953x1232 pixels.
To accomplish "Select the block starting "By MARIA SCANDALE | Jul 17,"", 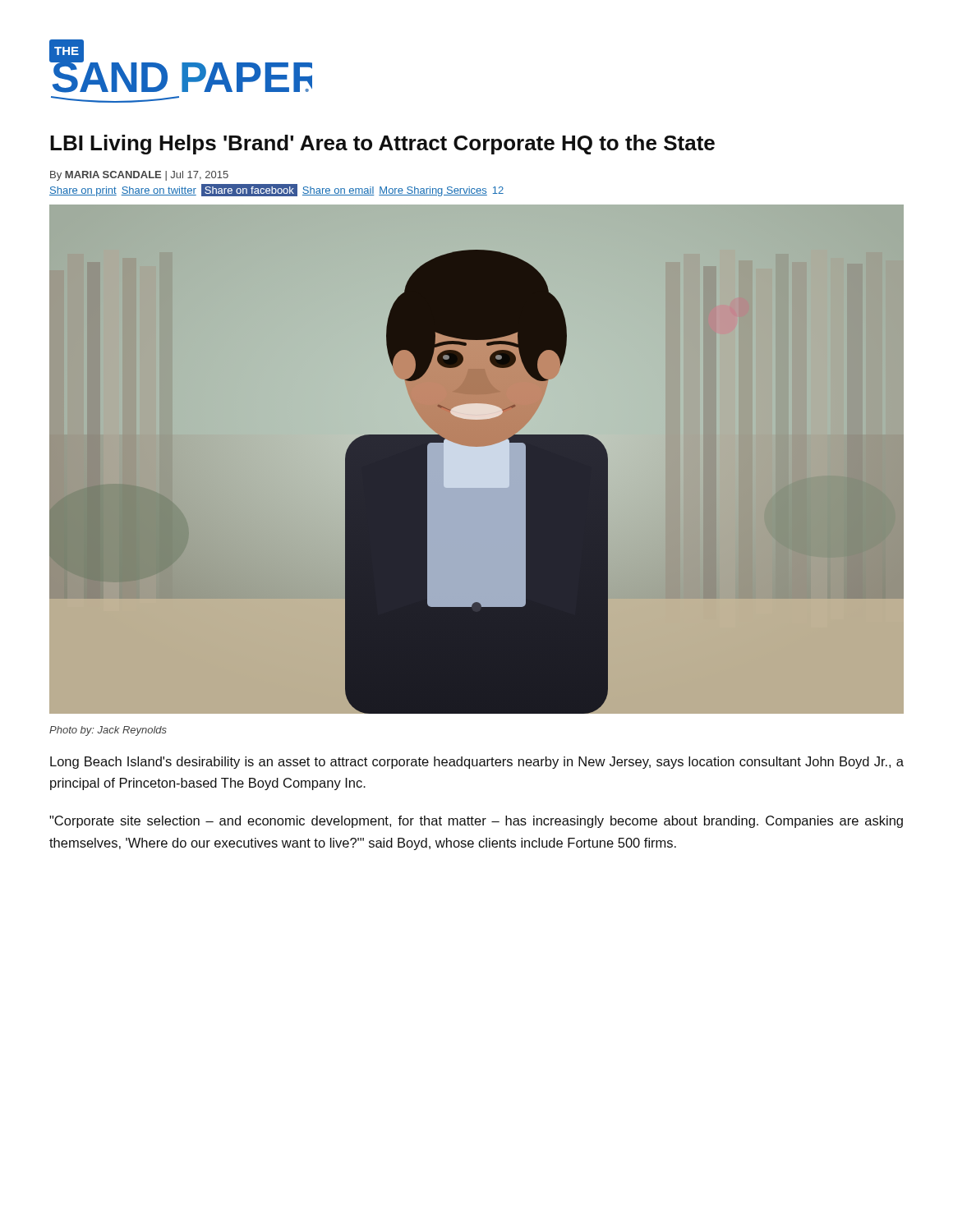I will (139, 174).
